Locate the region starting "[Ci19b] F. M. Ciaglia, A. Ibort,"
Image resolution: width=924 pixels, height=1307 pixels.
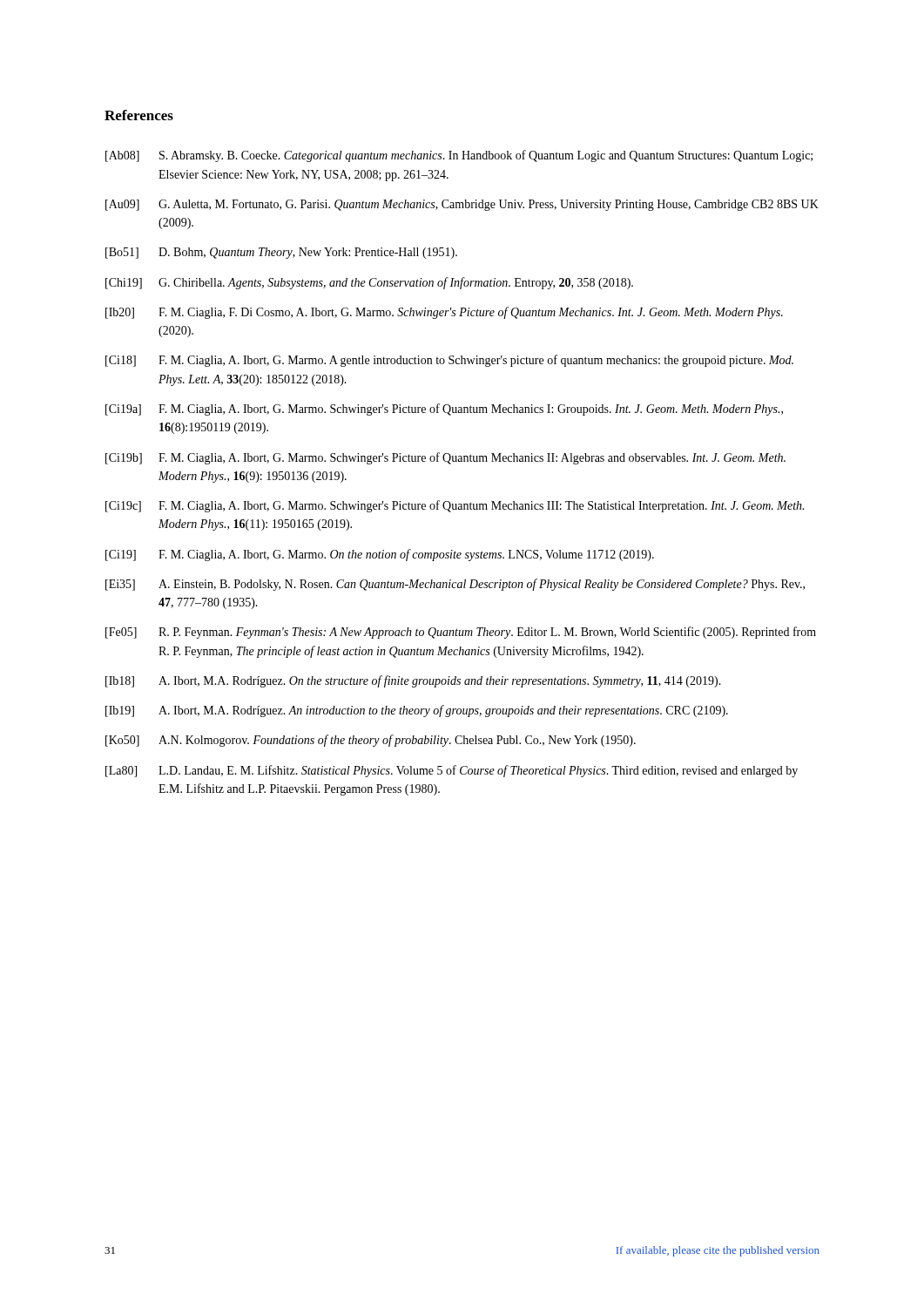[462, 467]
